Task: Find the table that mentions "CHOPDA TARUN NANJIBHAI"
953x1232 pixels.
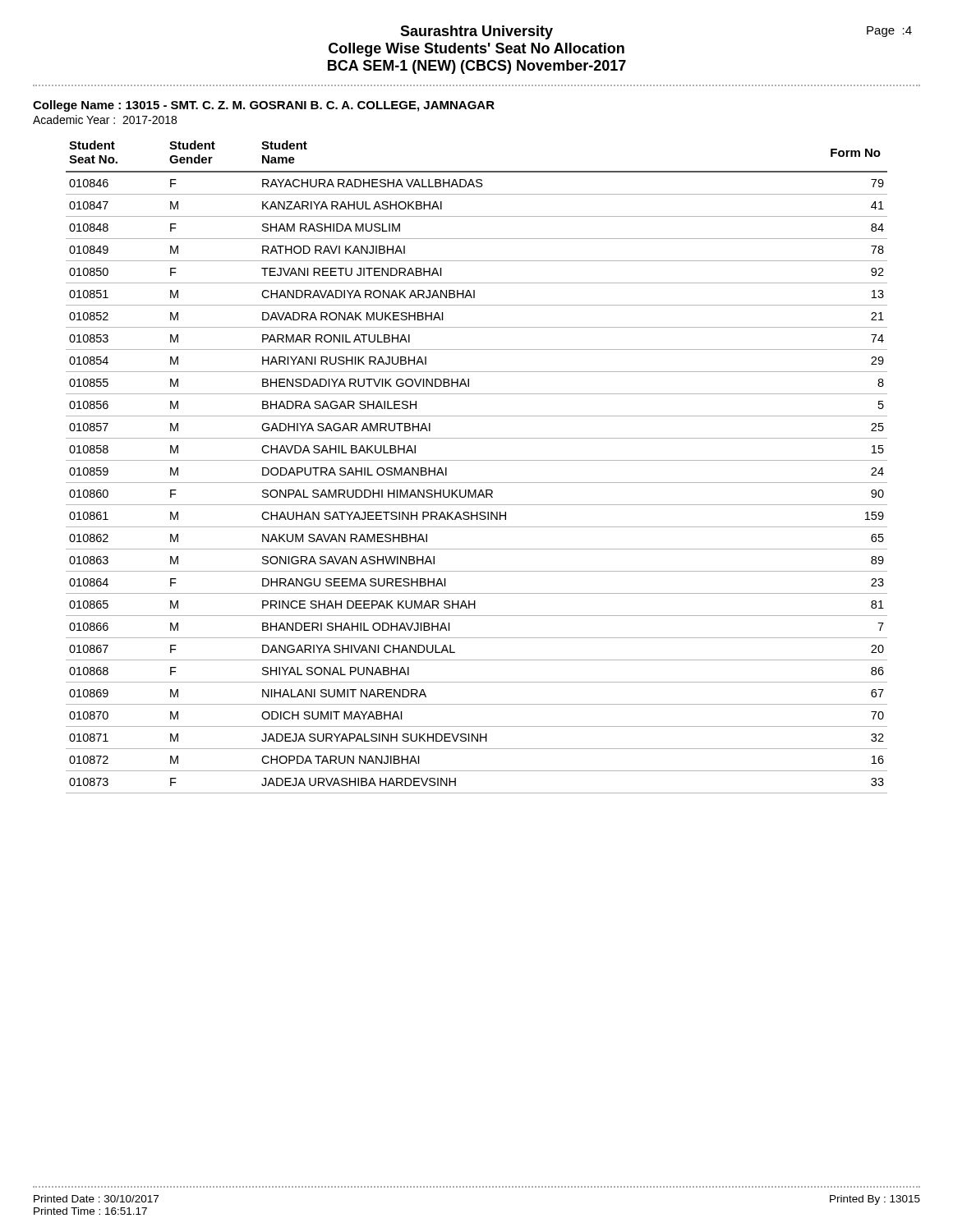Action: pos(476,463)
